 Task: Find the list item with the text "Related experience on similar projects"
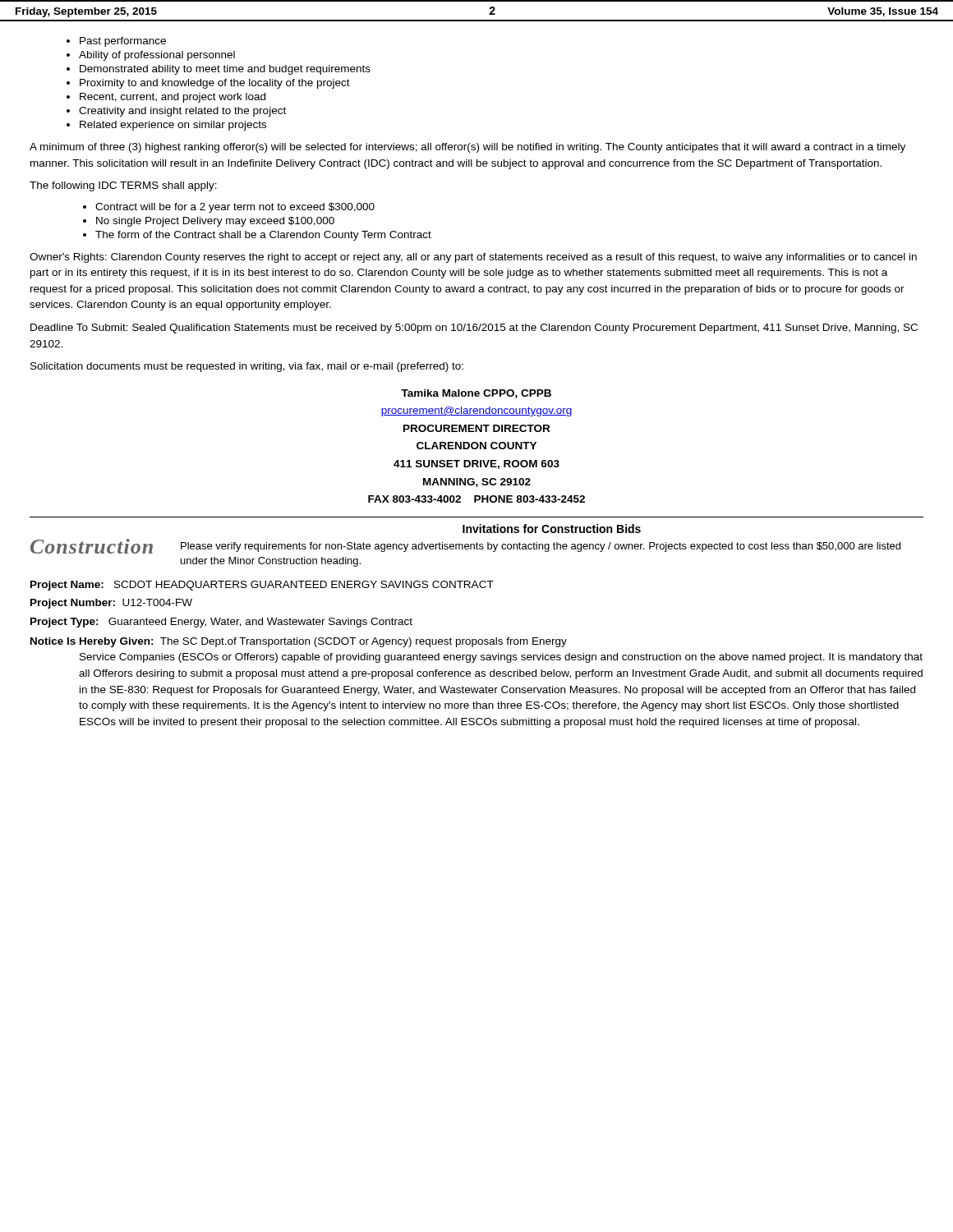173,124
